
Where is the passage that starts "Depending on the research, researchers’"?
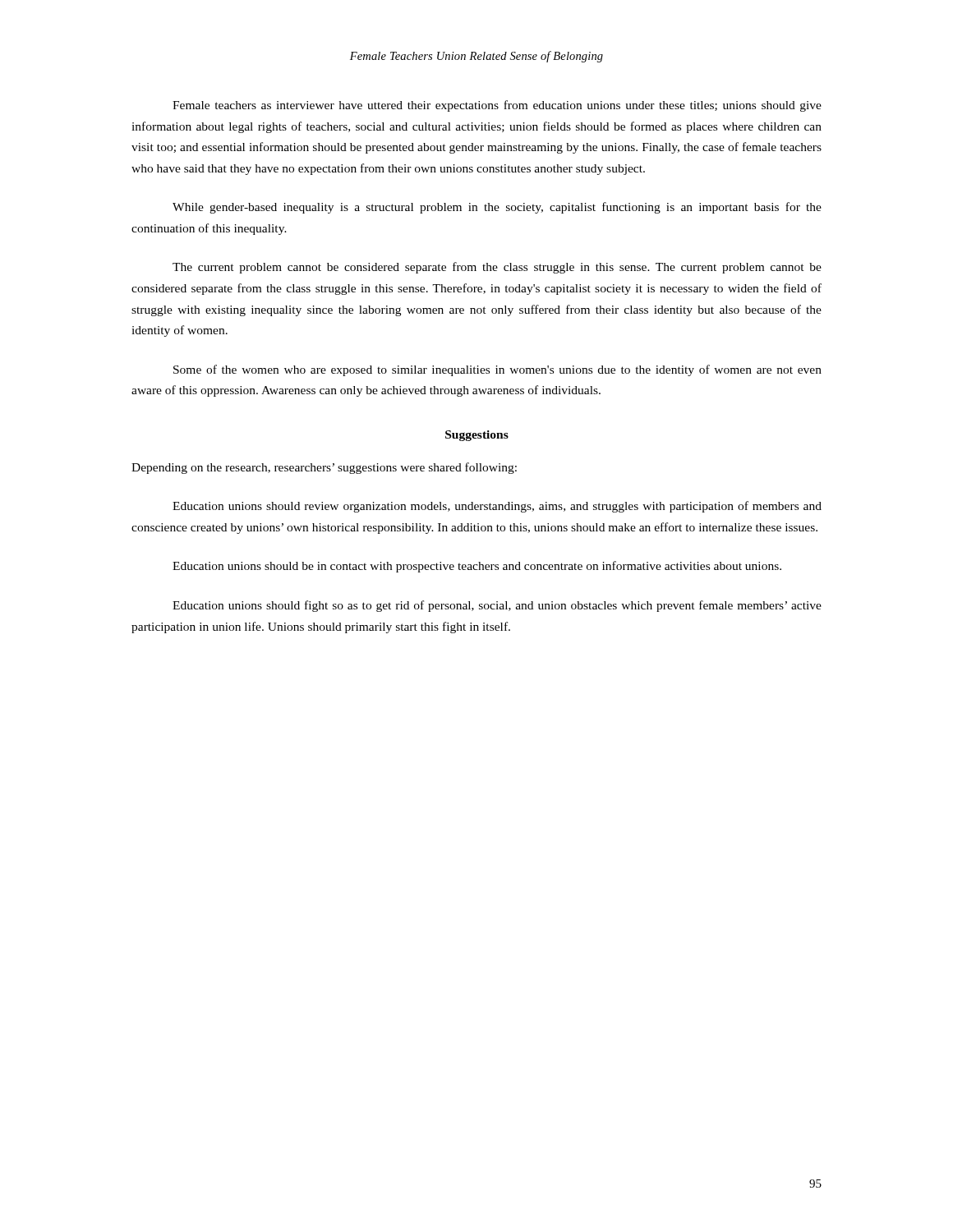coord(325,467)
